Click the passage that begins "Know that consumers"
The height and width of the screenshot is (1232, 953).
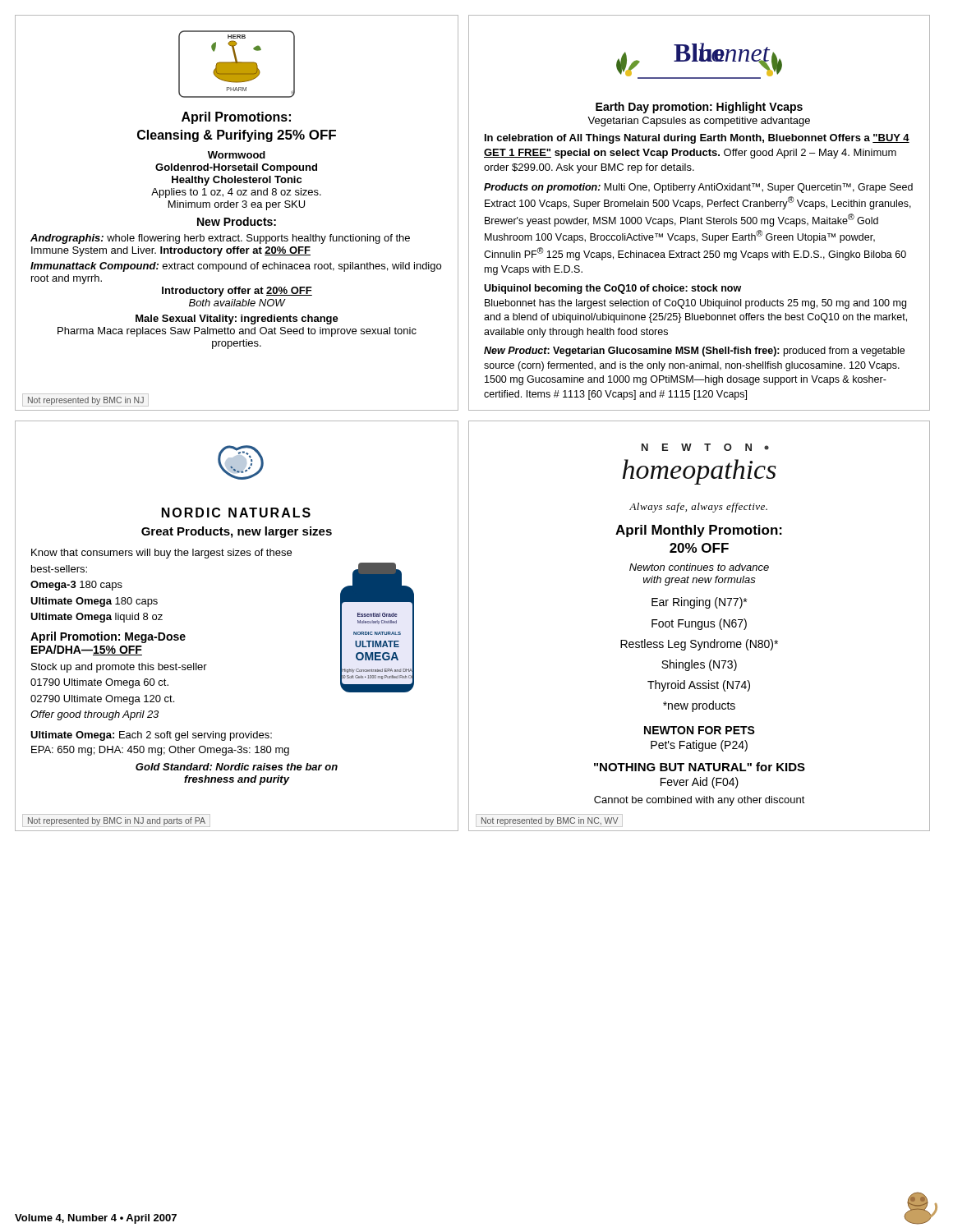[x=161, y=554]
